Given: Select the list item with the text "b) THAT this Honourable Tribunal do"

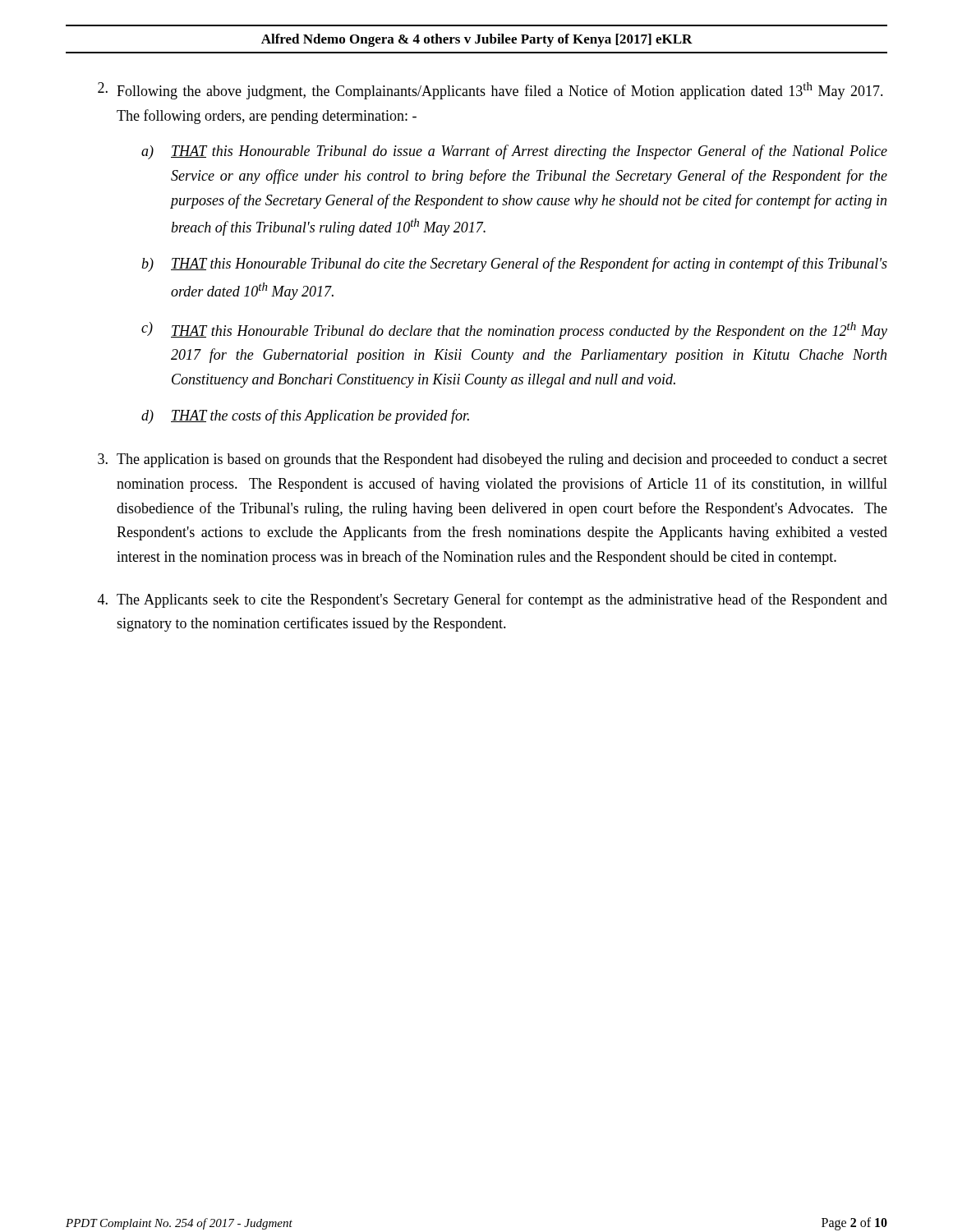Looking at the screenshot, I should point(514,278).
